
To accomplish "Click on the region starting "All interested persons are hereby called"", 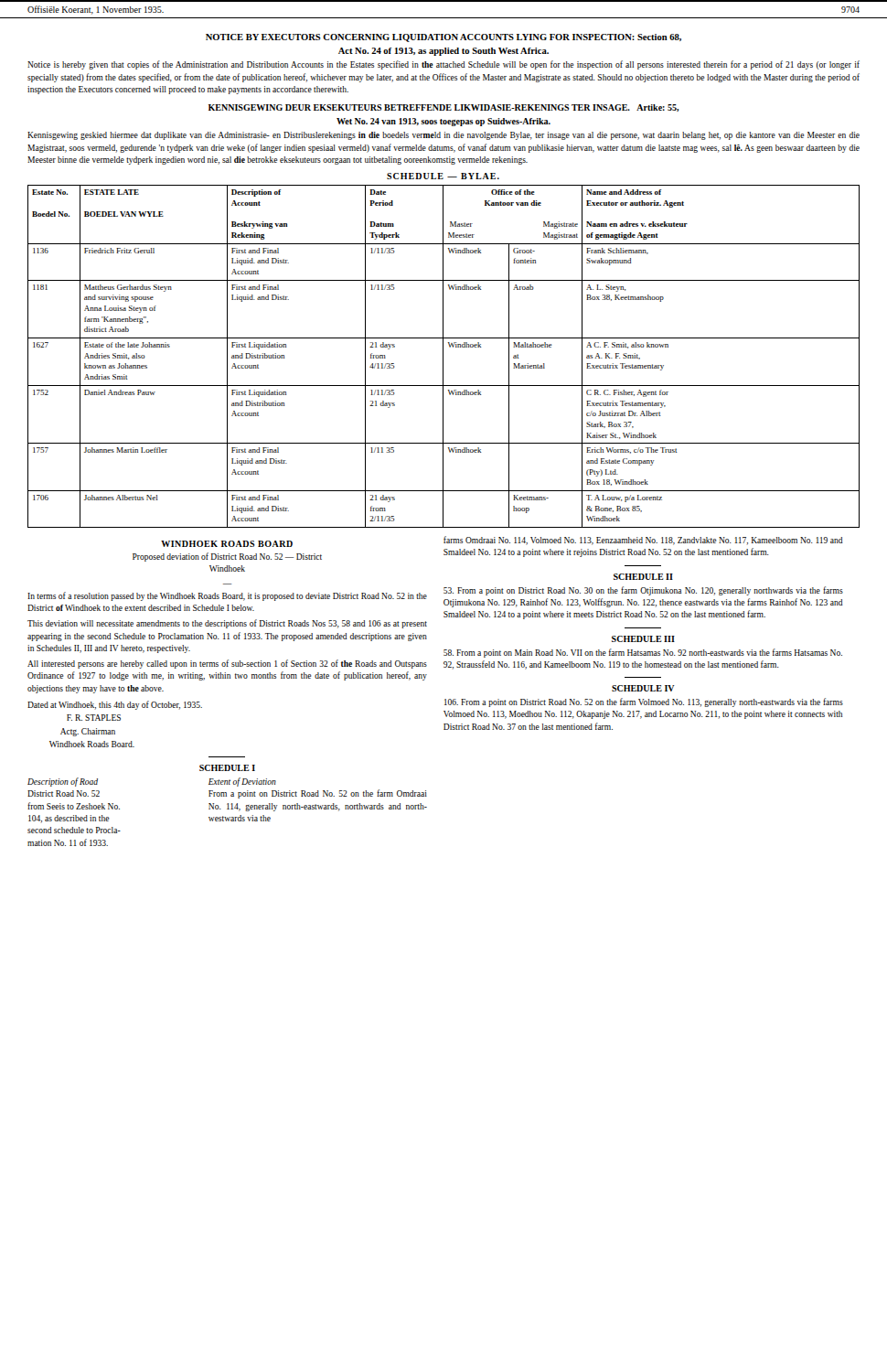I will point(227,676).
